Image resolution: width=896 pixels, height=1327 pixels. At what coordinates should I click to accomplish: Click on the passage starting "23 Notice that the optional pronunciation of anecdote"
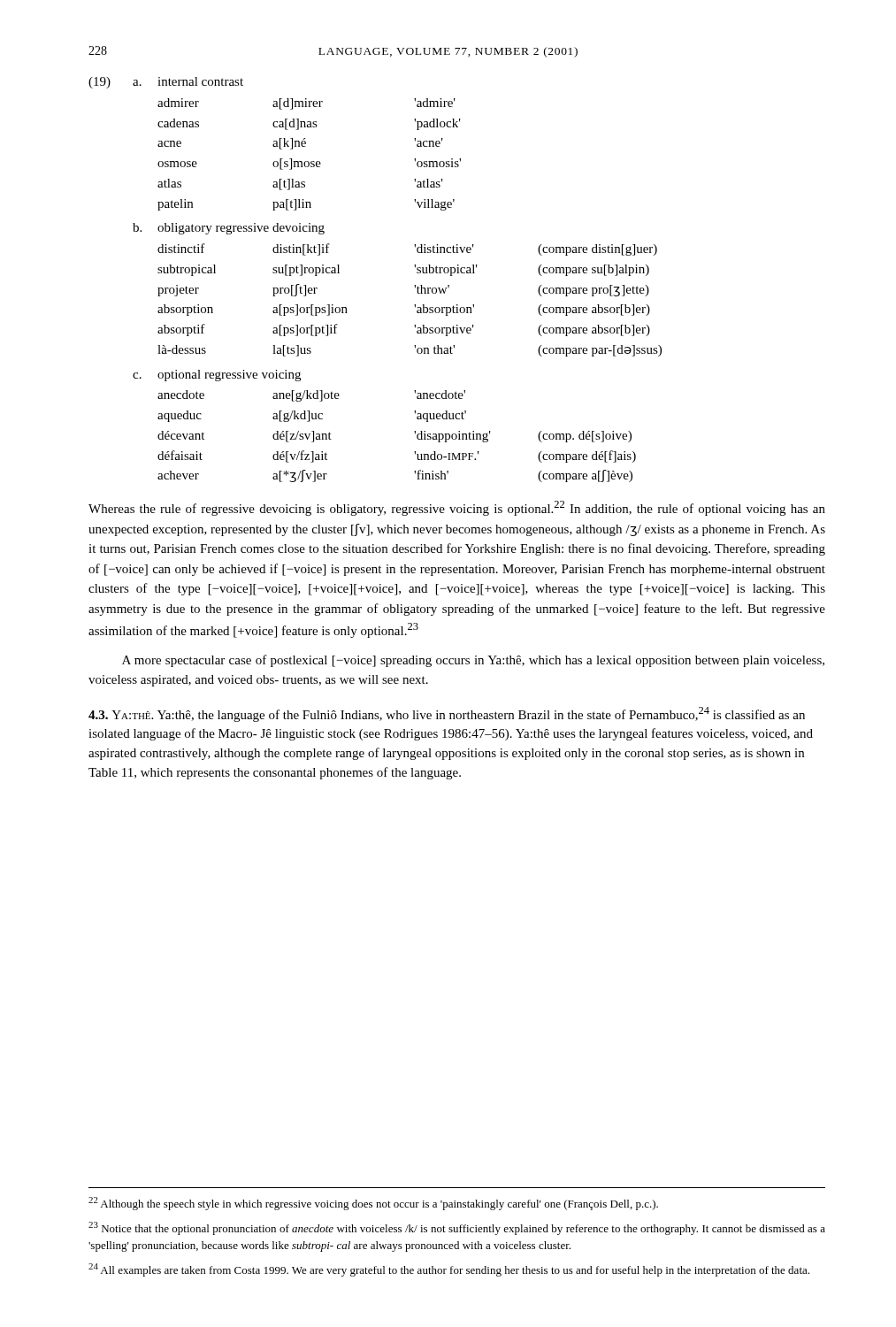(x=457, y=1235)
